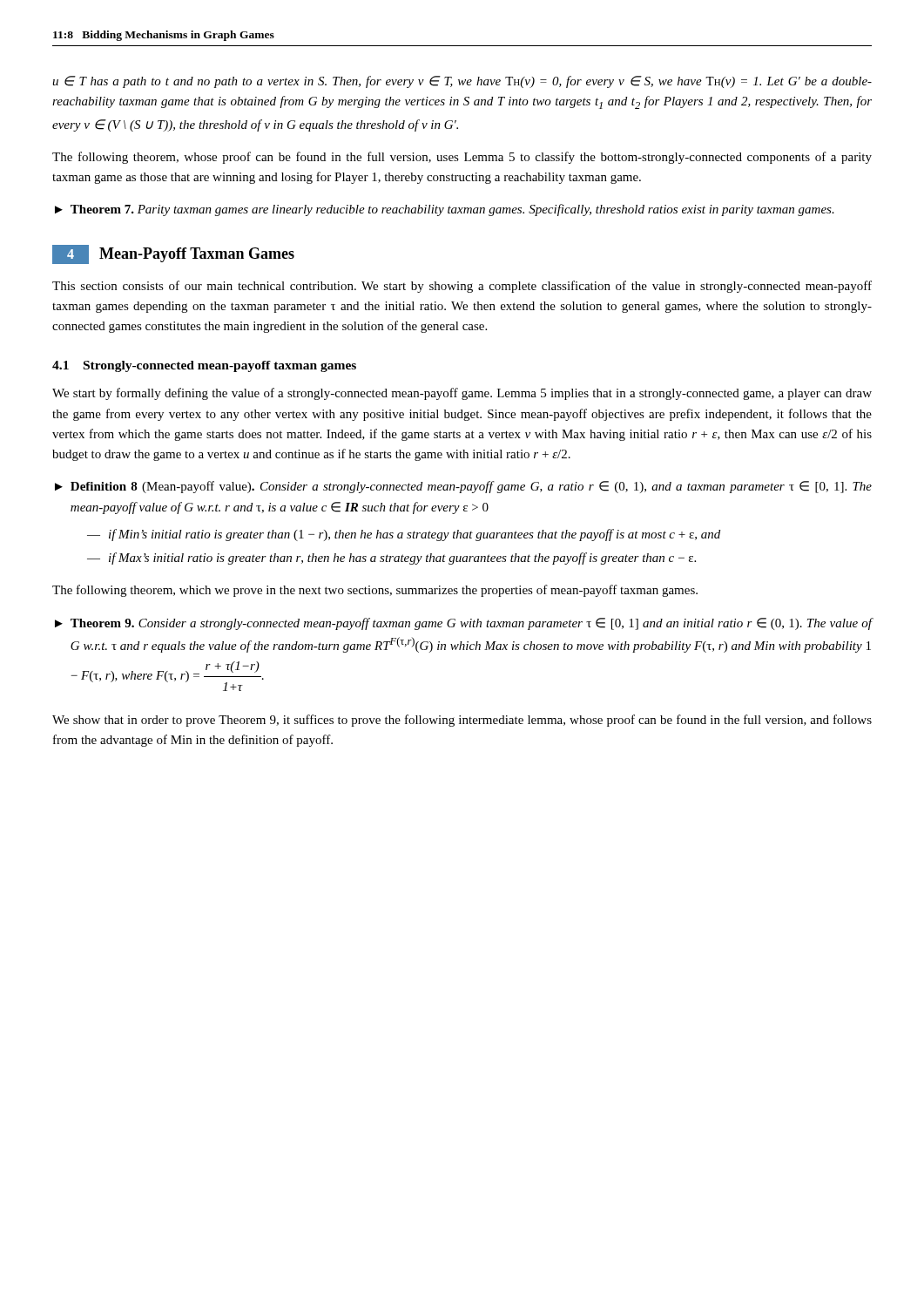Click on the block starting "4.1 Strongly-connected mean-payoff taxman"
The height and width of the screenshot is (1307, 924).
pyautogui.click(x=204, y=365)
